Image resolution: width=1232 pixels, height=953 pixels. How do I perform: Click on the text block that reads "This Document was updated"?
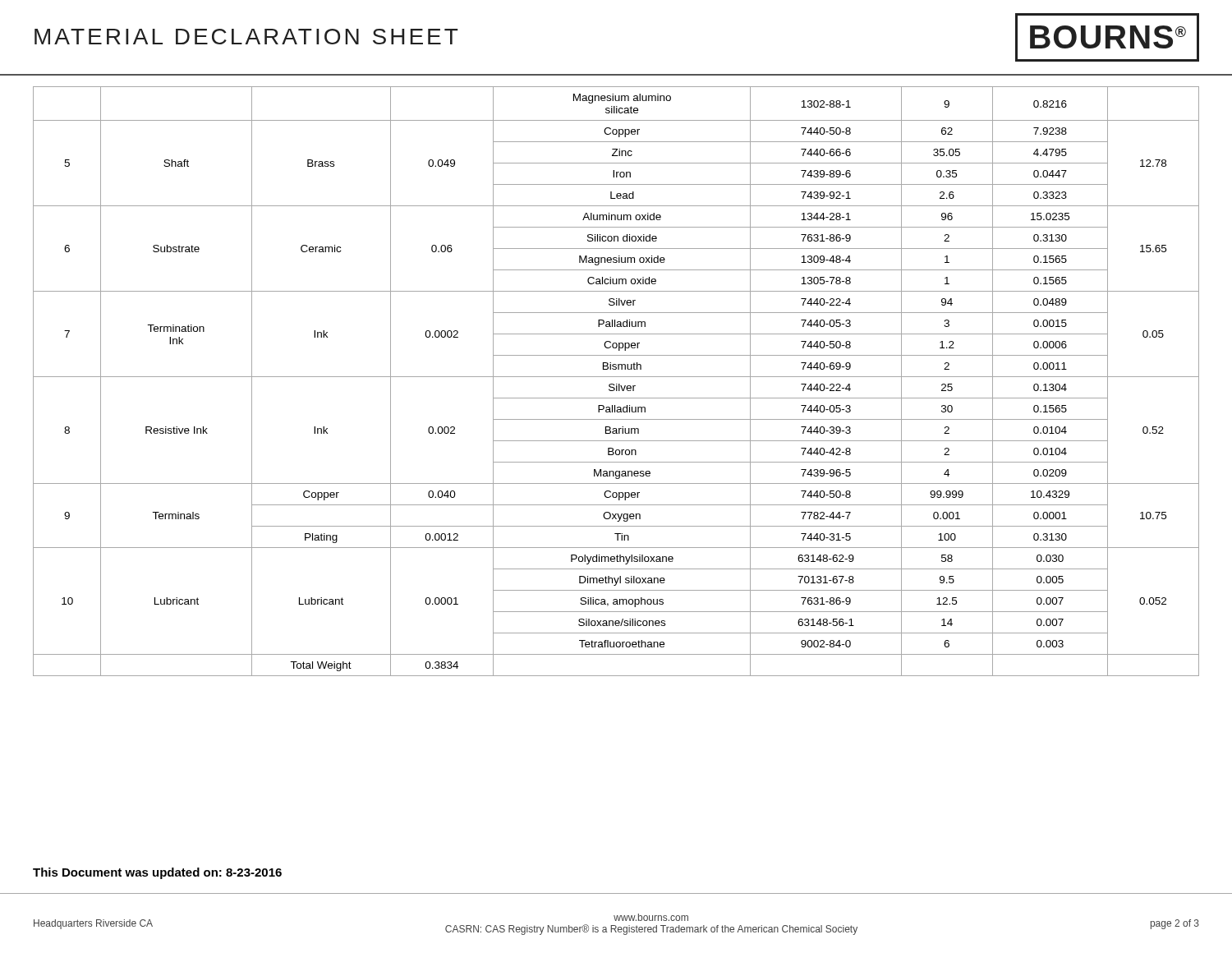click(157, 872)
